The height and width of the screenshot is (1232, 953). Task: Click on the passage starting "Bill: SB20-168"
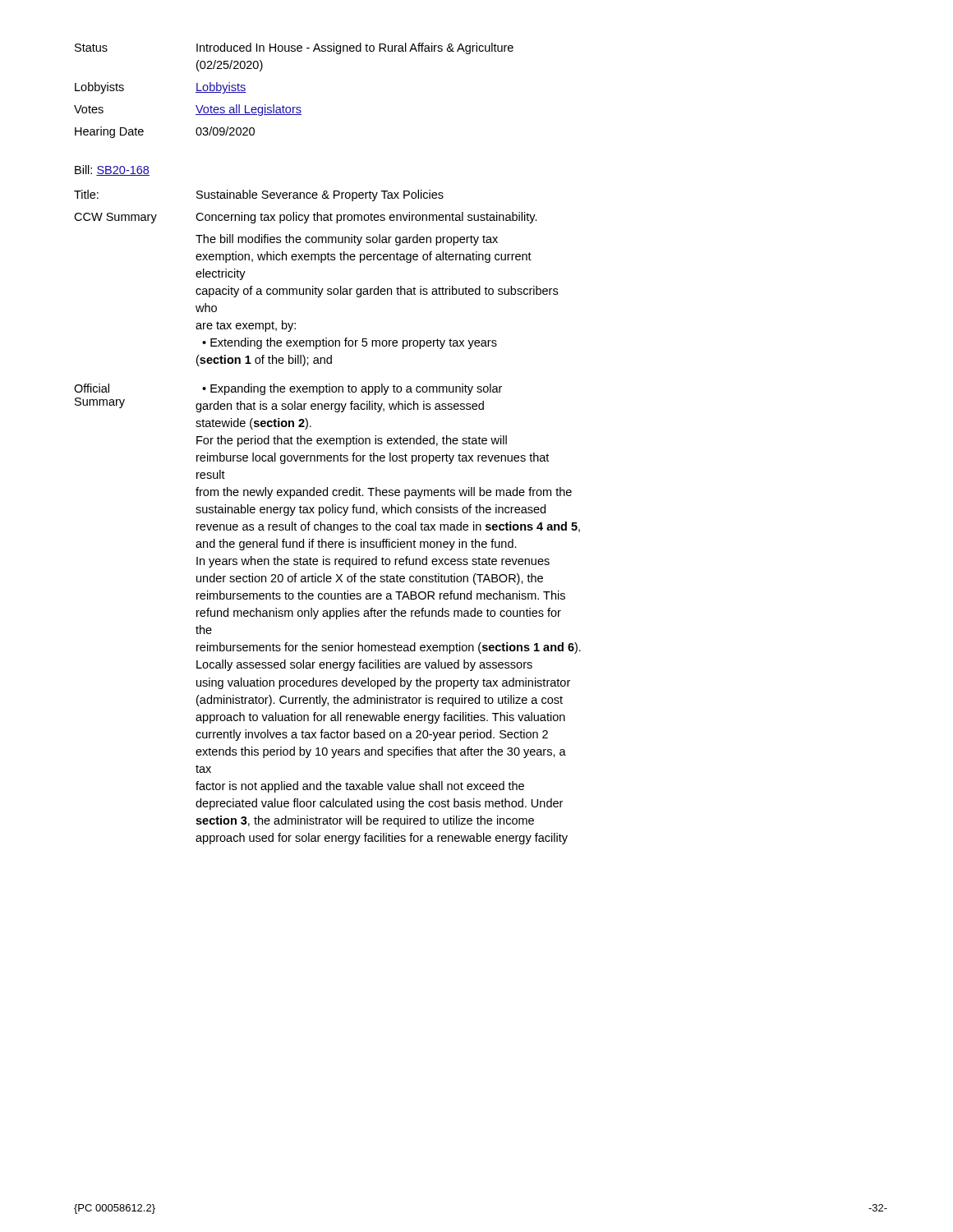[x=112, y=170]
